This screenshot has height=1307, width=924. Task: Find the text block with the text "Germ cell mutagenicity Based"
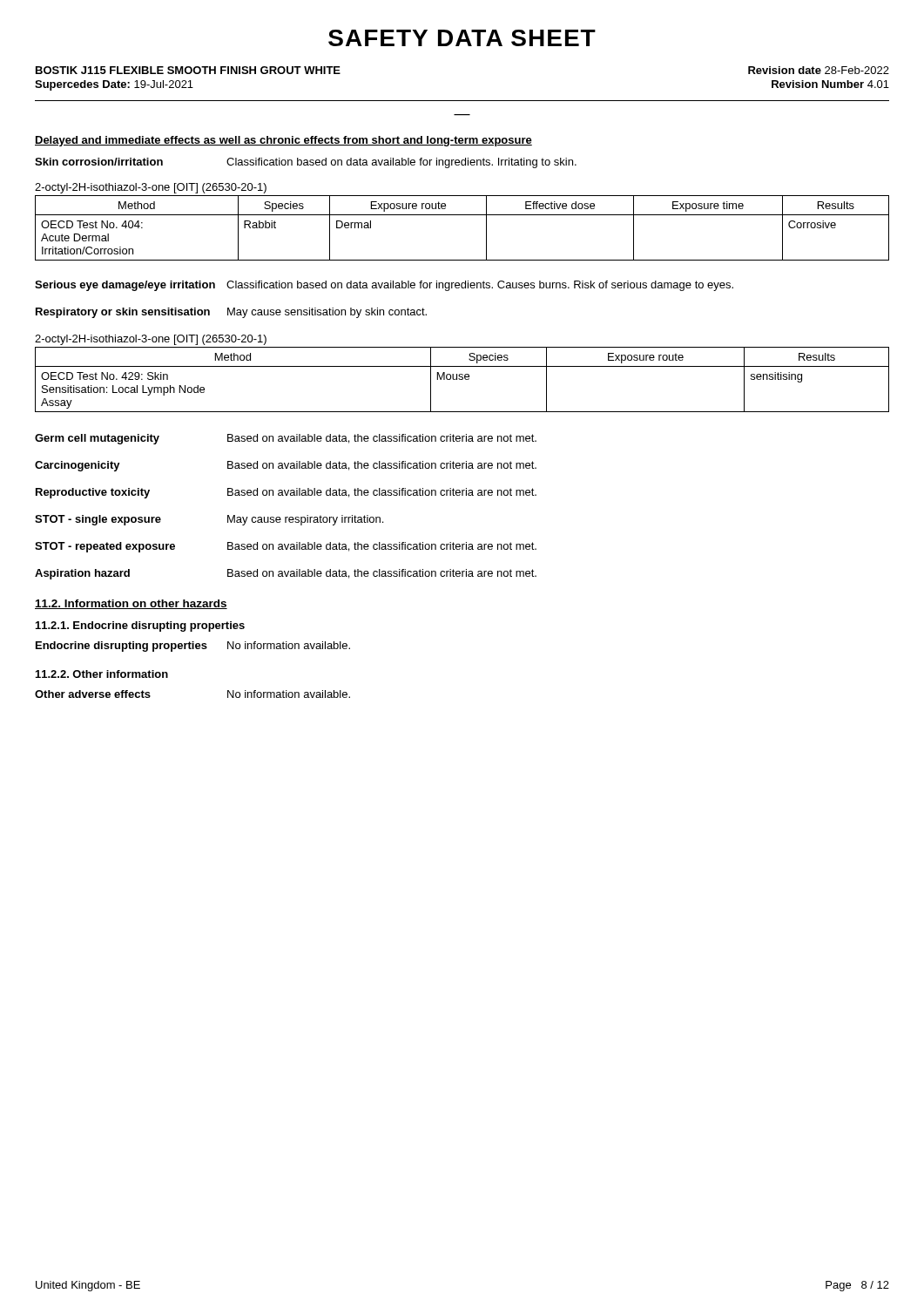286,438
